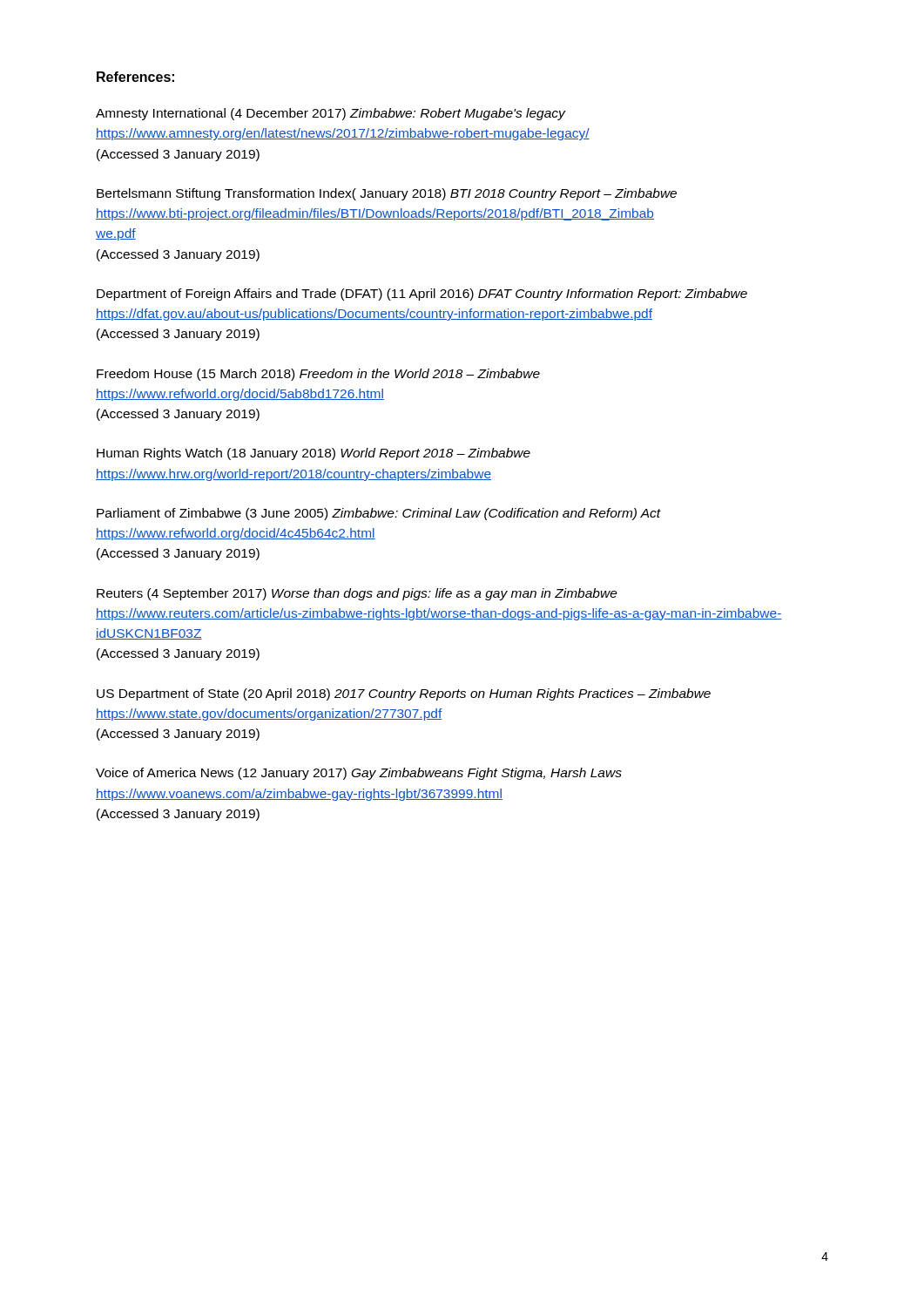This screenshot has height=1307, width=924.
Task: Click on the list item that says "Voice of America News (12"
Action: [359, 793]
